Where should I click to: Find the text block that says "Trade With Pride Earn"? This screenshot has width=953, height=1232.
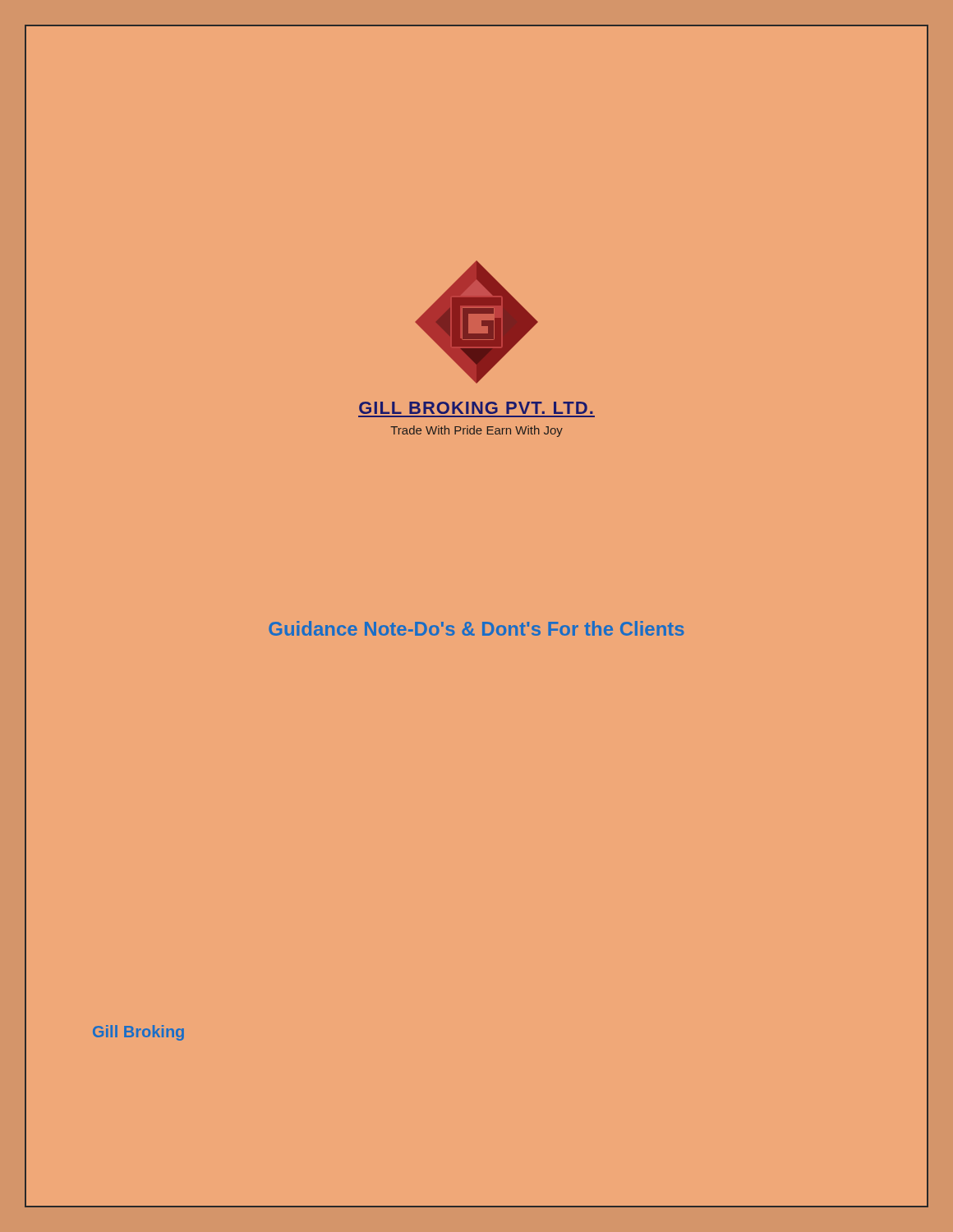pyautogui.click(x=476, y=430)
